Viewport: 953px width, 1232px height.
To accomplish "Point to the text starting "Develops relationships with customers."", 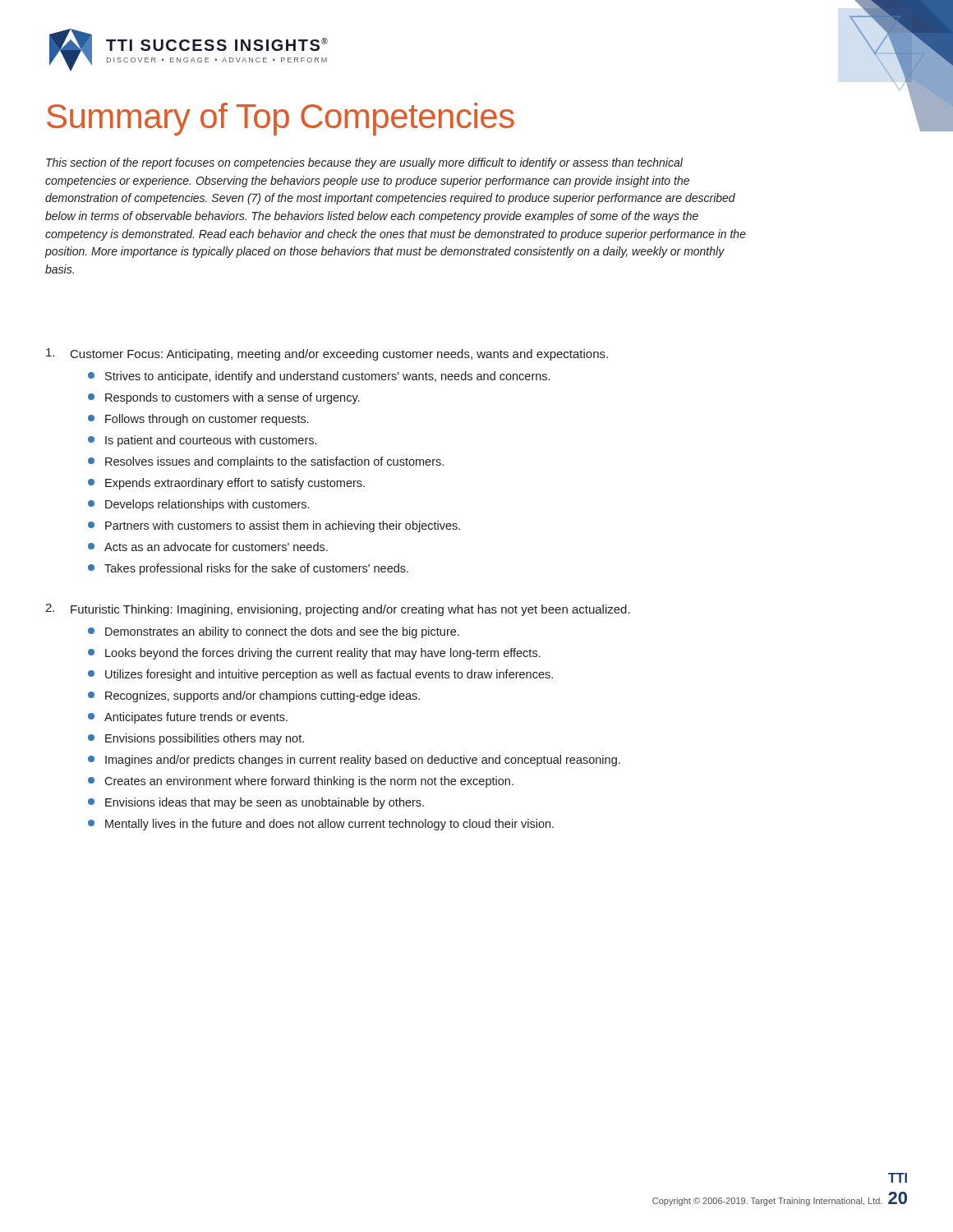I will point(199,505).
